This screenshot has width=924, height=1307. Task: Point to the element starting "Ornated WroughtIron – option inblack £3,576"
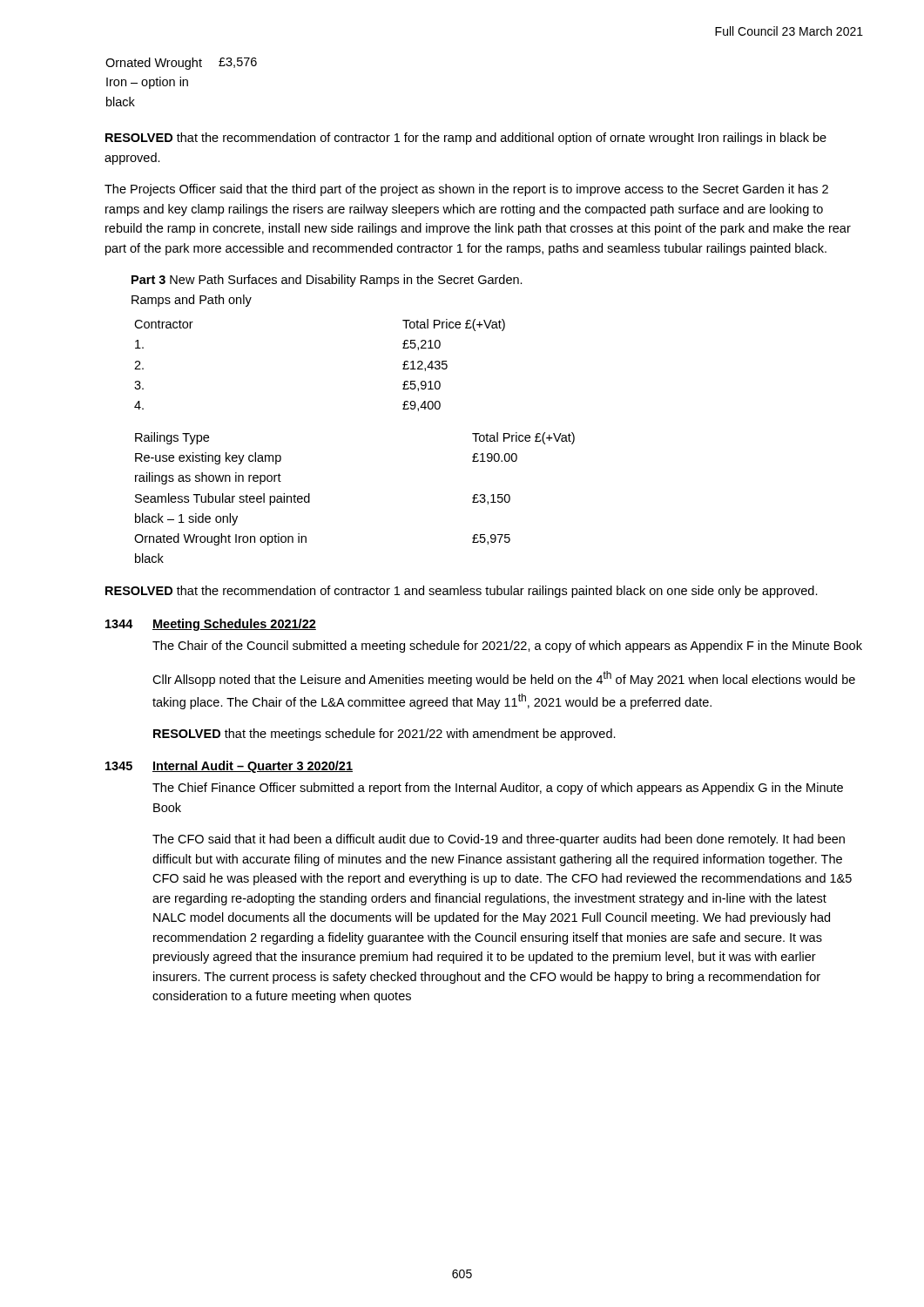[x=181, y=83]
